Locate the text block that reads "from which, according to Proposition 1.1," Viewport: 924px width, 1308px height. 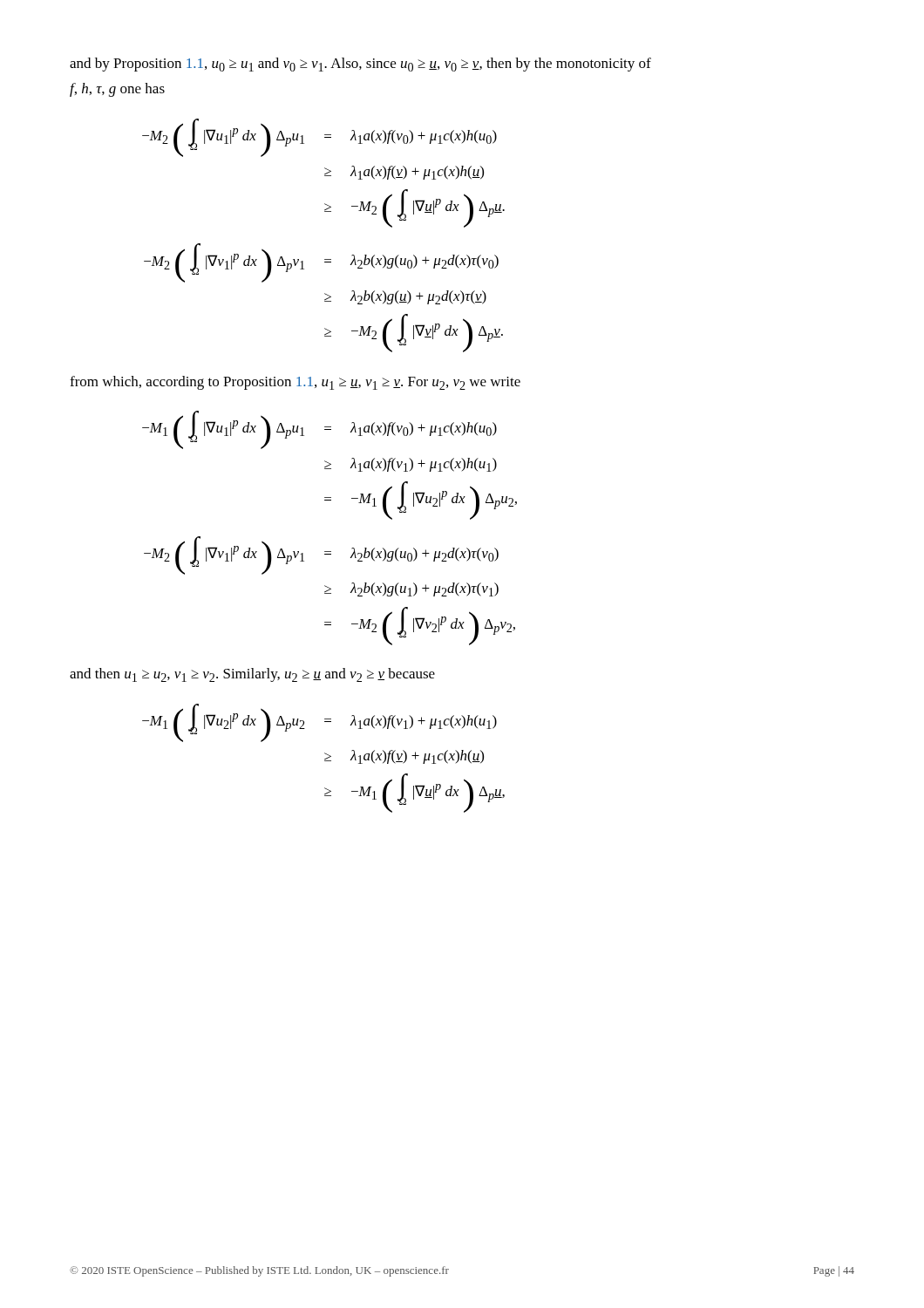(x=295, y=383)
